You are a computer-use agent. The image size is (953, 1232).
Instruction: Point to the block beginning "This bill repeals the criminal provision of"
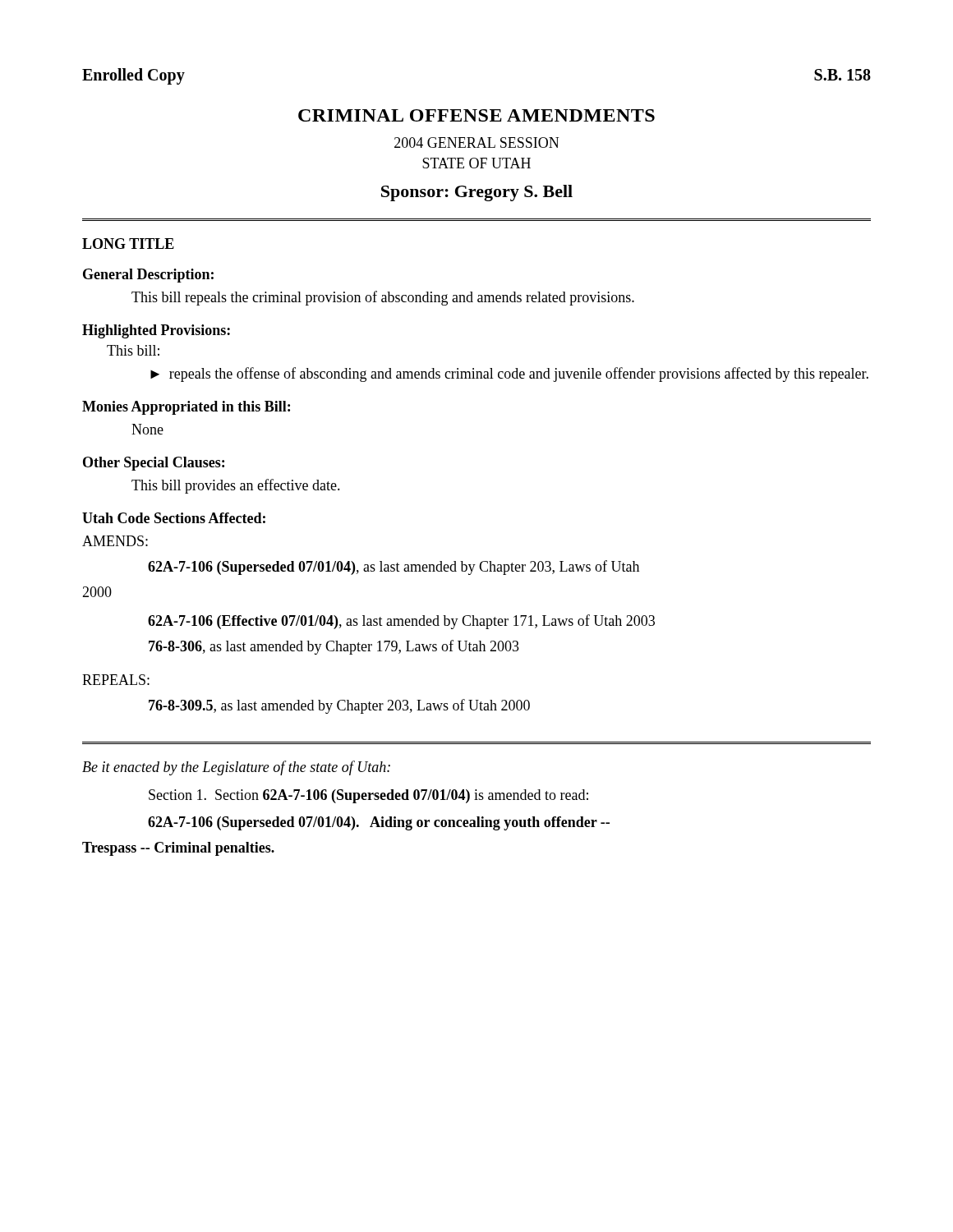[383, 297]
